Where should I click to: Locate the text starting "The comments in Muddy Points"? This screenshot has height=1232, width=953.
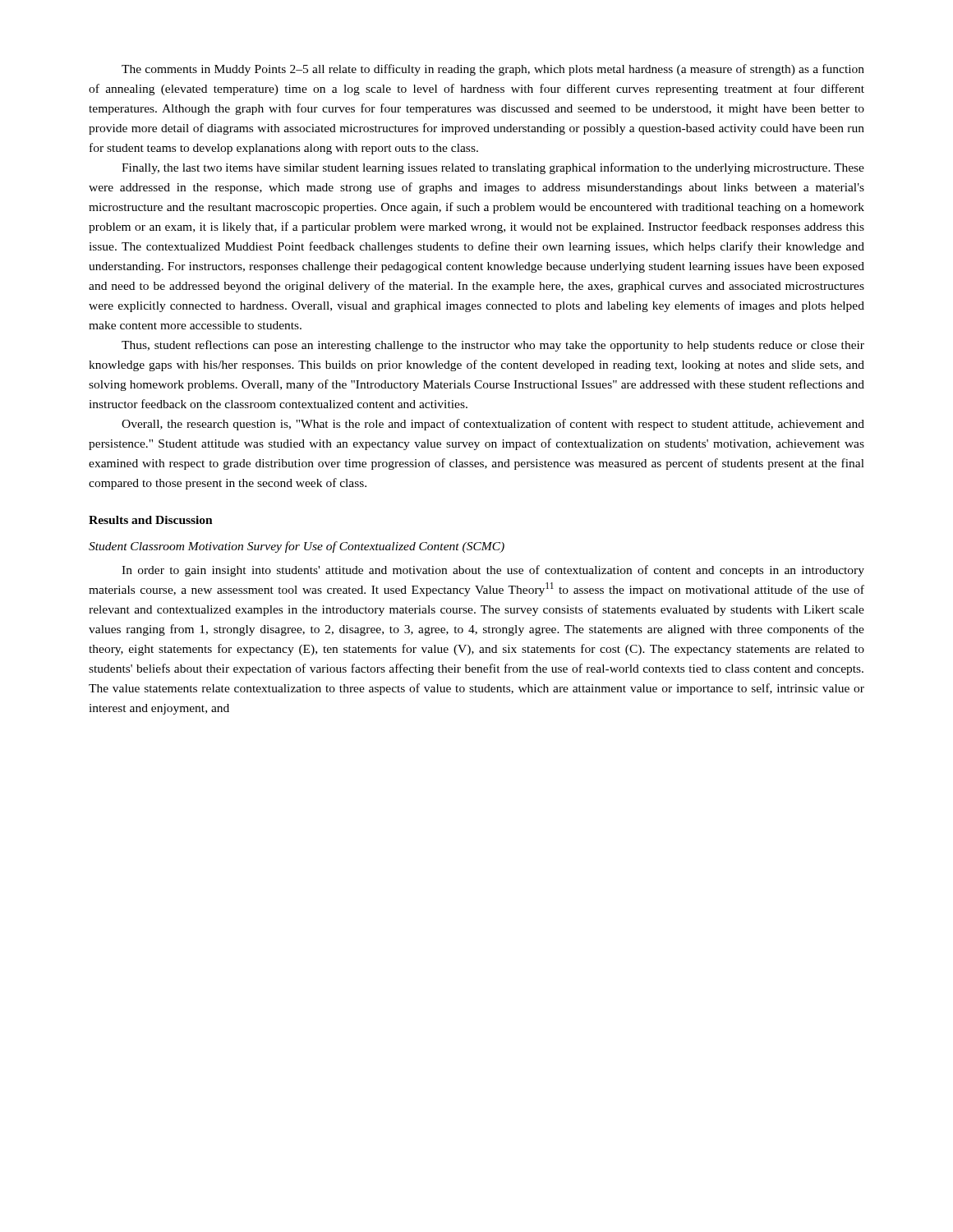pyautogui.click(x=476, y=108)
